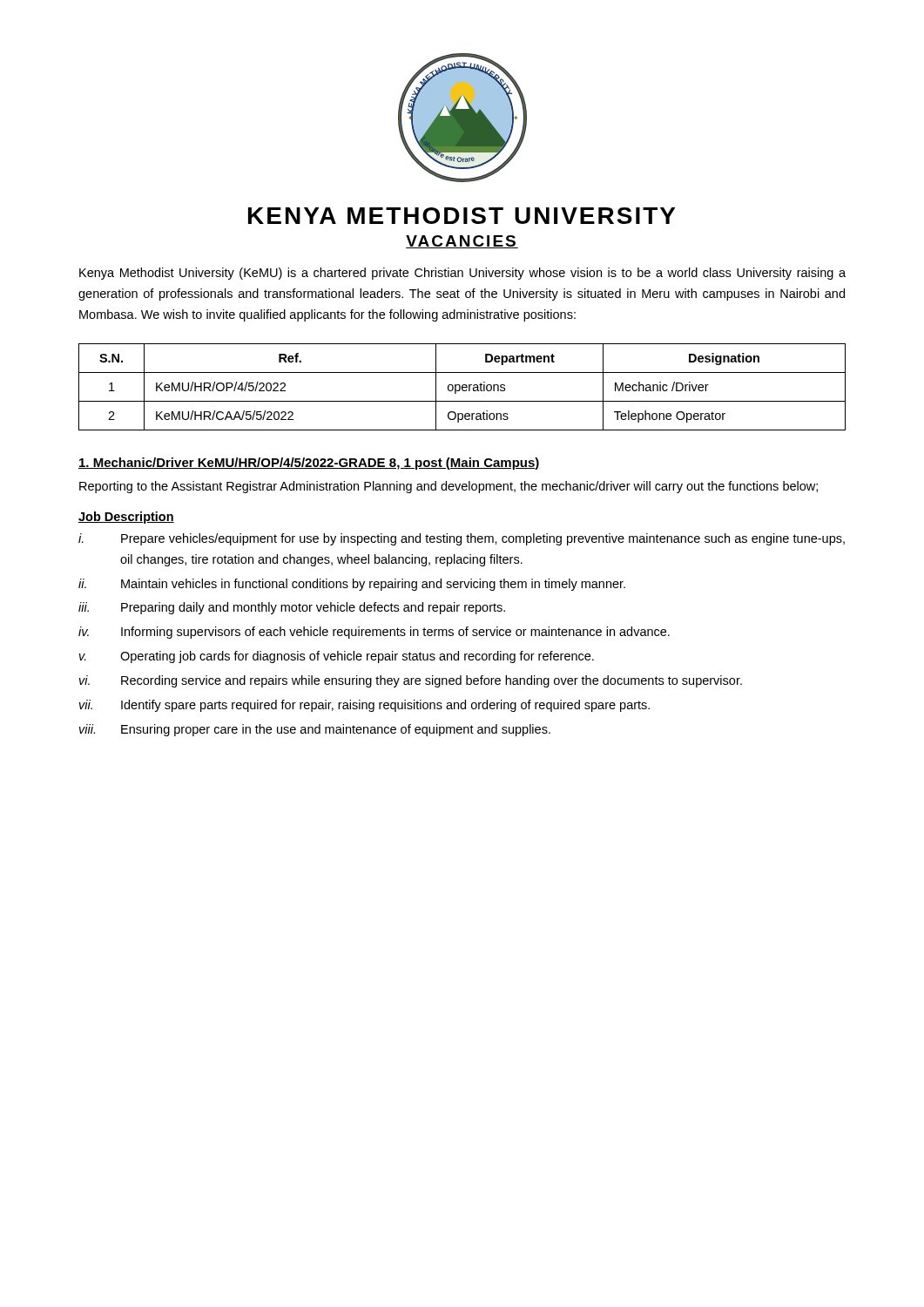
Task: Click on the list item containing "vii. Identify spare parts required for repair, raising"
Action: 462,706
